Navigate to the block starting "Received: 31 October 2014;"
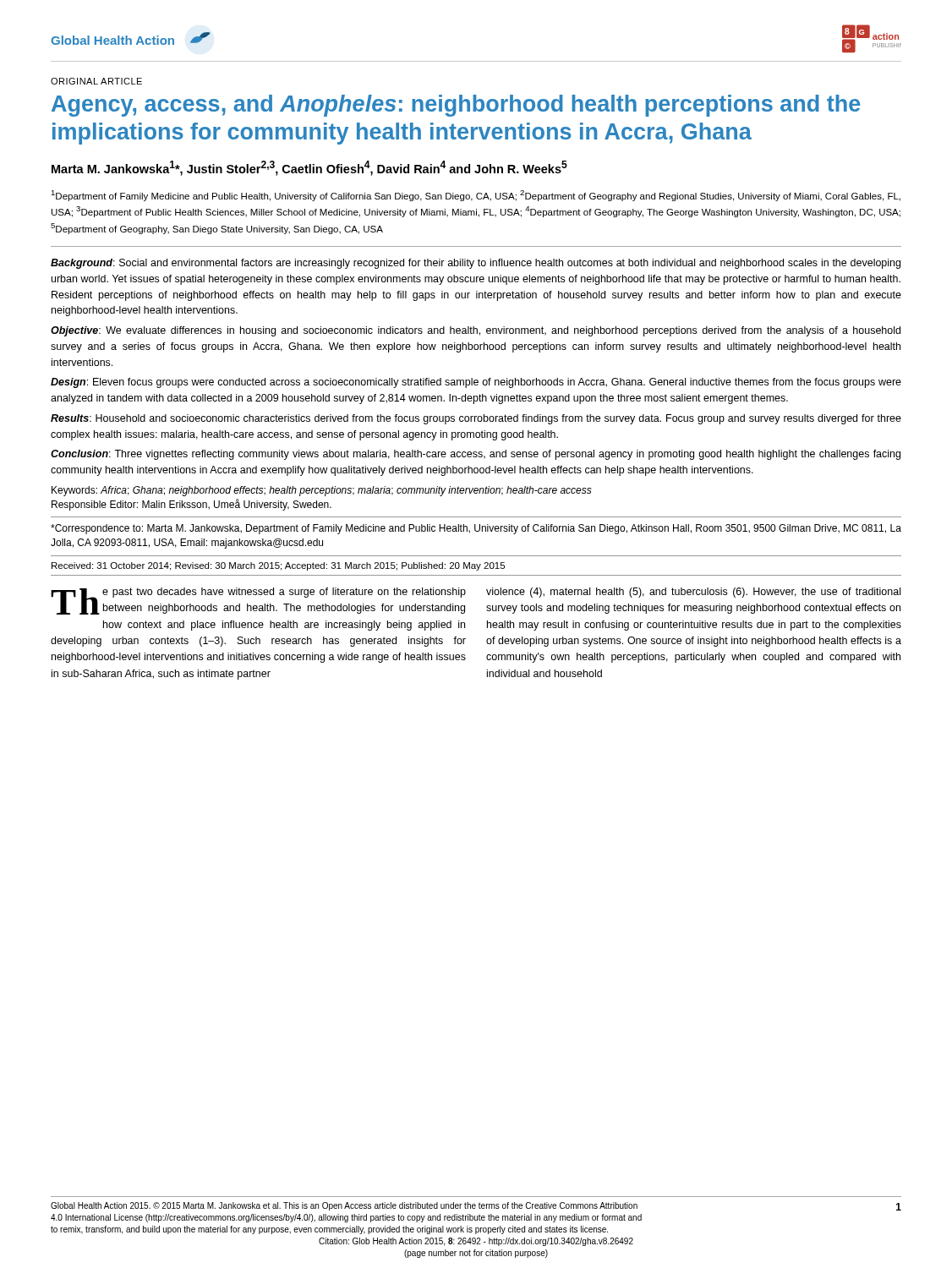Image resolution: width=952 pixels, height=1268 pixels. 278,565
